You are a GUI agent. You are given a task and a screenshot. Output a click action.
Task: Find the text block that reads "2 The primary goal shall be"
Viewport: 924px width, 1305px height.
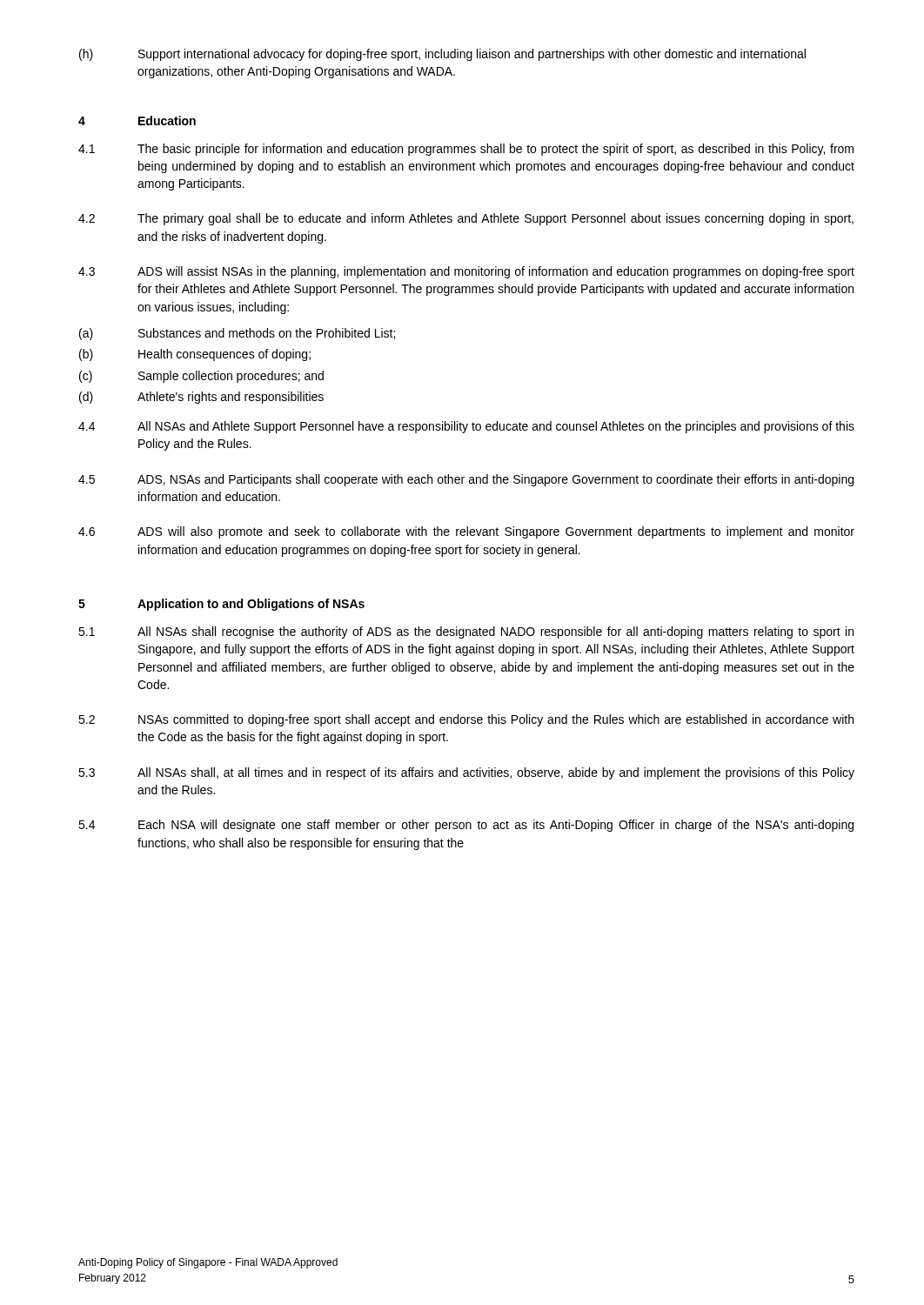point(466,228)
